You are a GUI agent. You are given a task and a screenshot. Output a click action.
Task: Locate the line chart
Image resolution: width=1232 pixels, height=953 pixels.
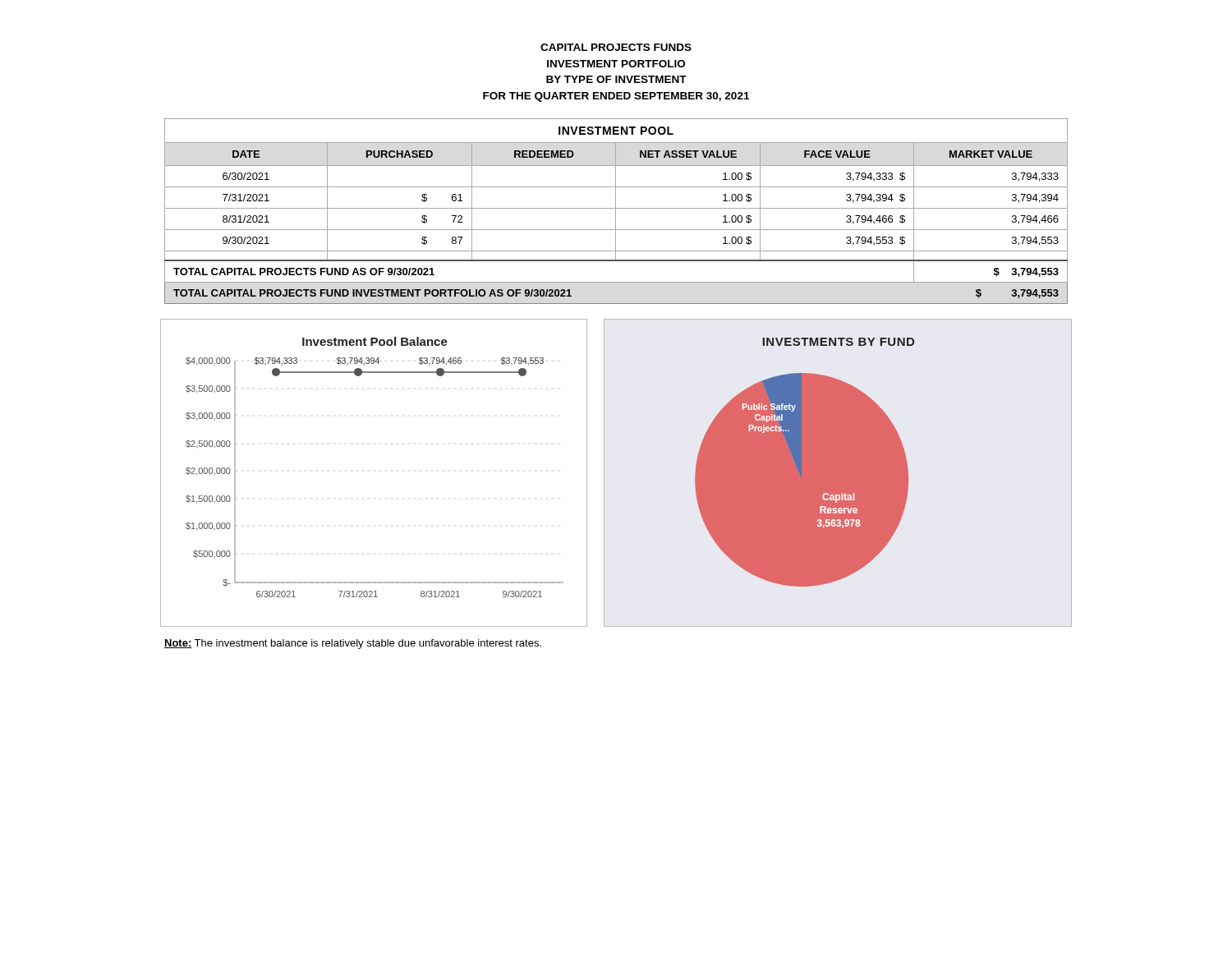pos(374,473)
